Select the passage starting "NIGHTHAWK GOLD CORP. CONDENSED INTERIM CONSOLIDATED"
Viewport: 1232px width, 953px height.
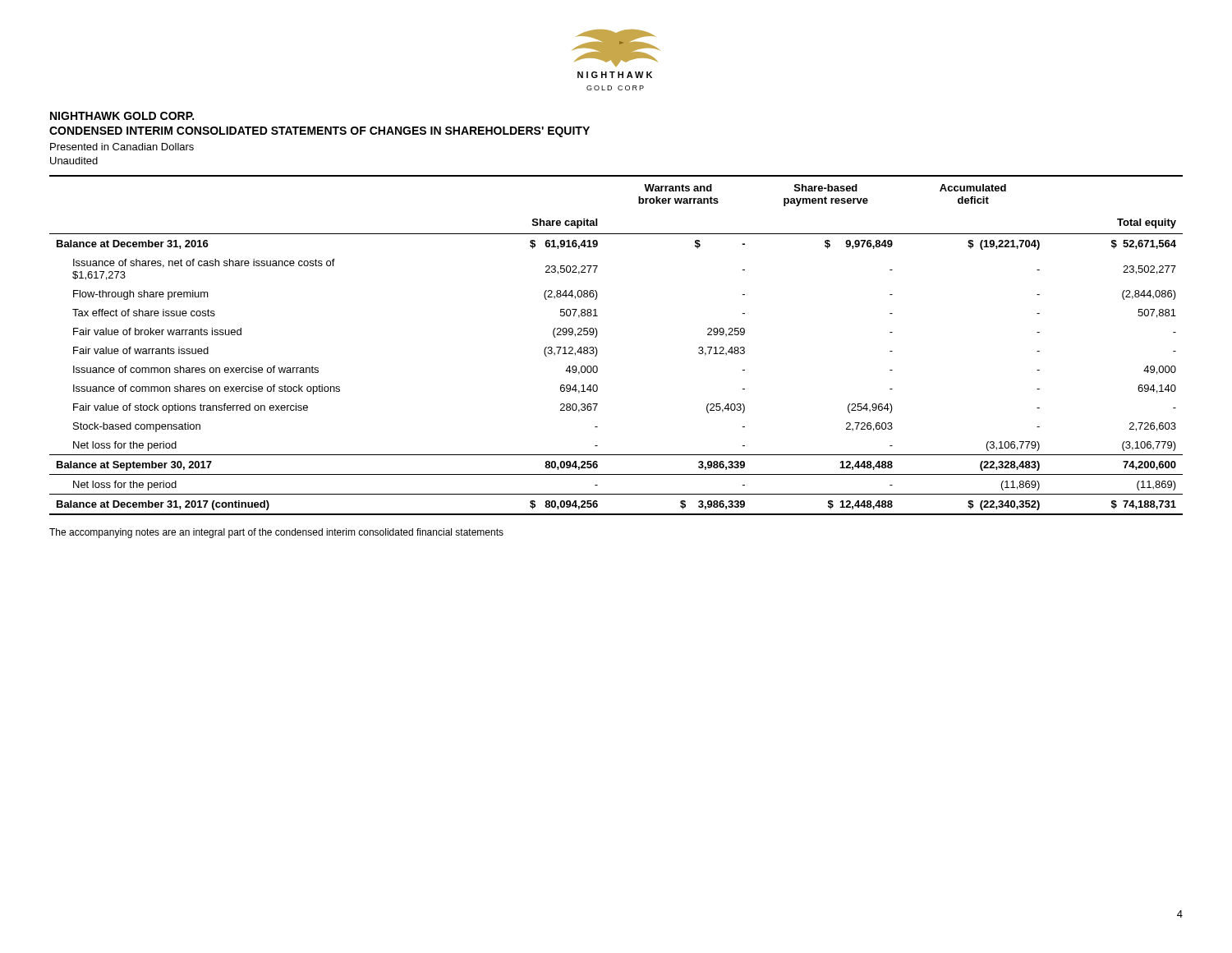click(x=122, y=116)
